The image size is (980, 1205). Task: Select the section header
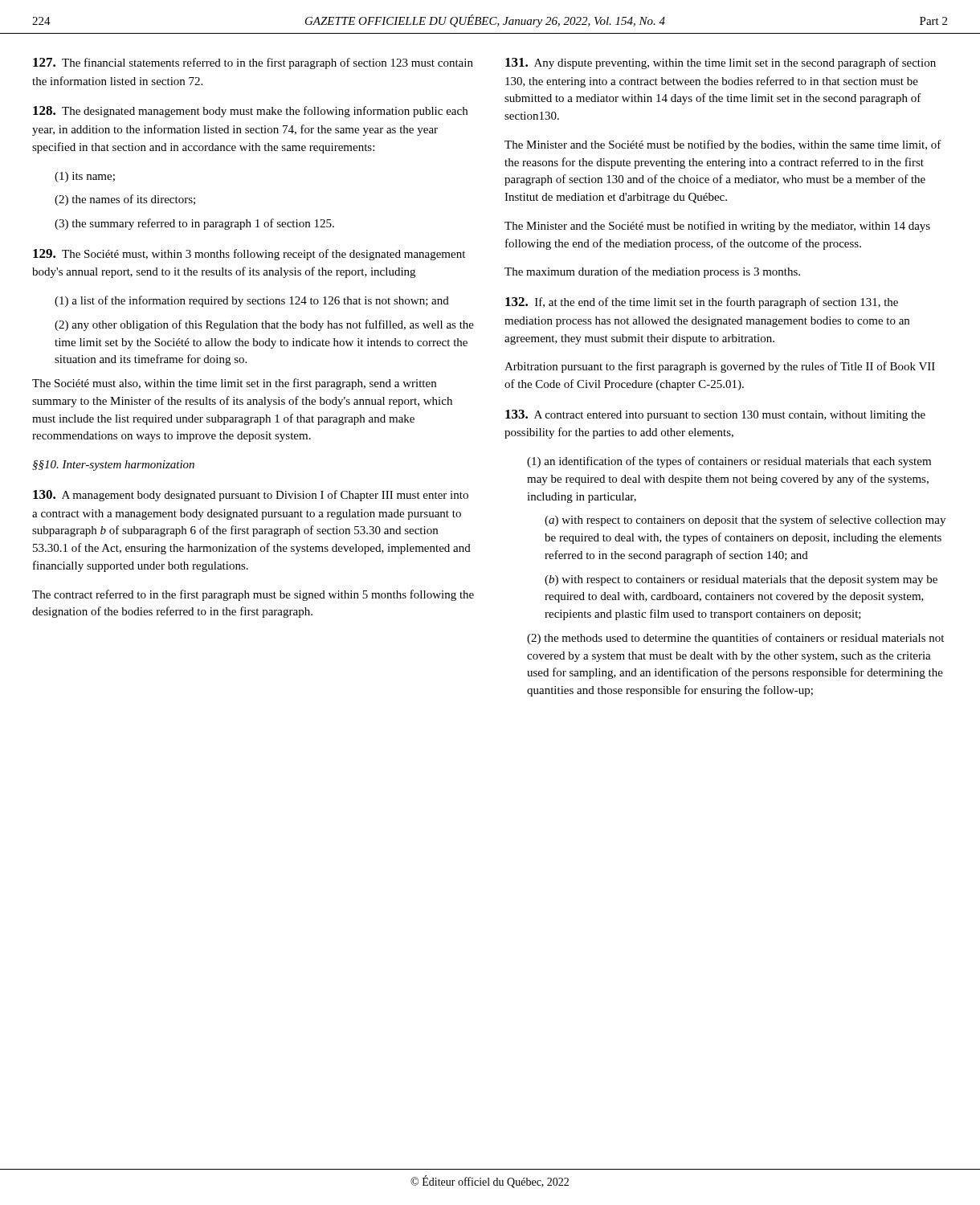pos(114,464)
